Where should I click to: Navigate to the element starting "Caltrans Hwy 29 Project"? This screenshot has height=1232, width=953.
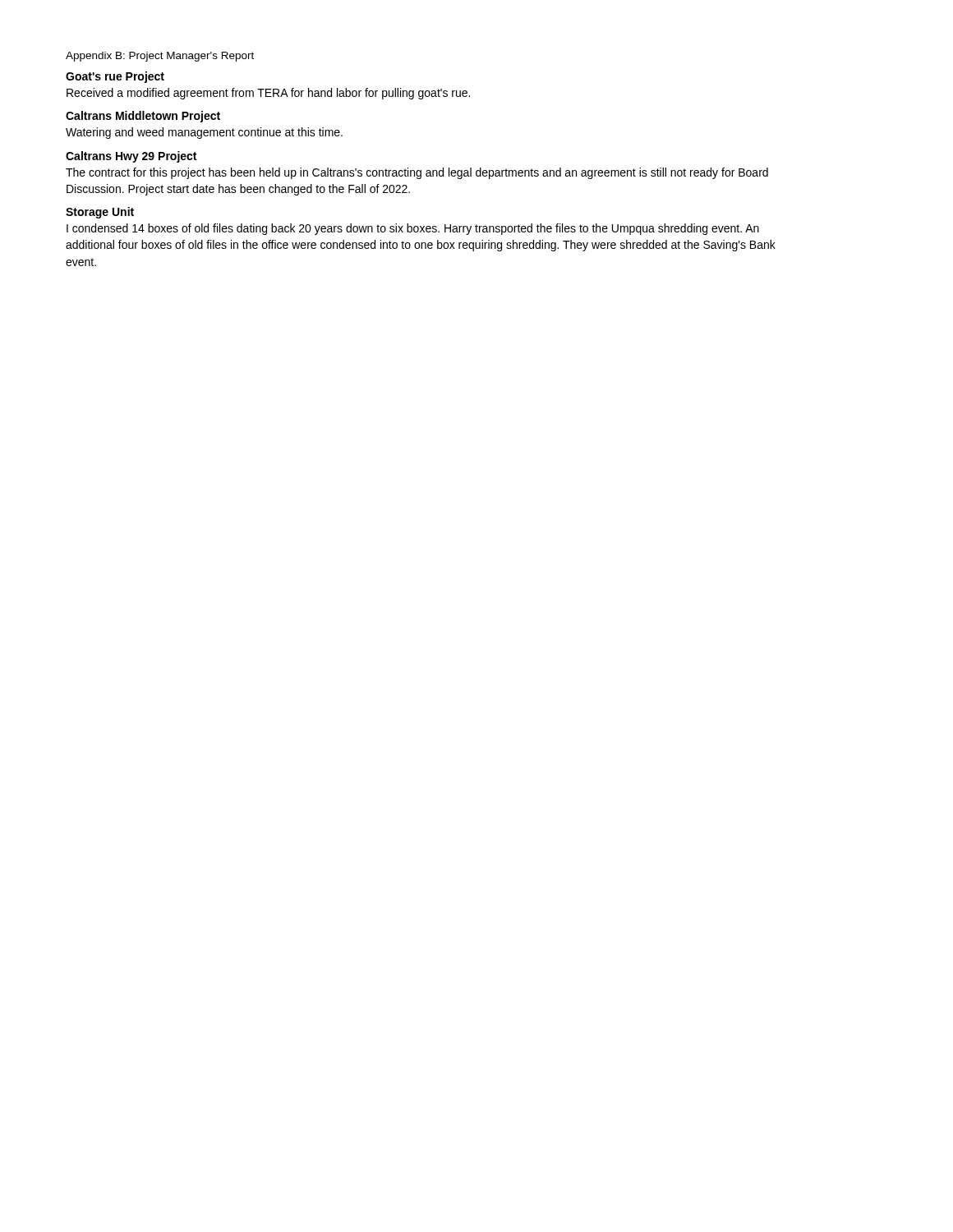tap(131, 156)
